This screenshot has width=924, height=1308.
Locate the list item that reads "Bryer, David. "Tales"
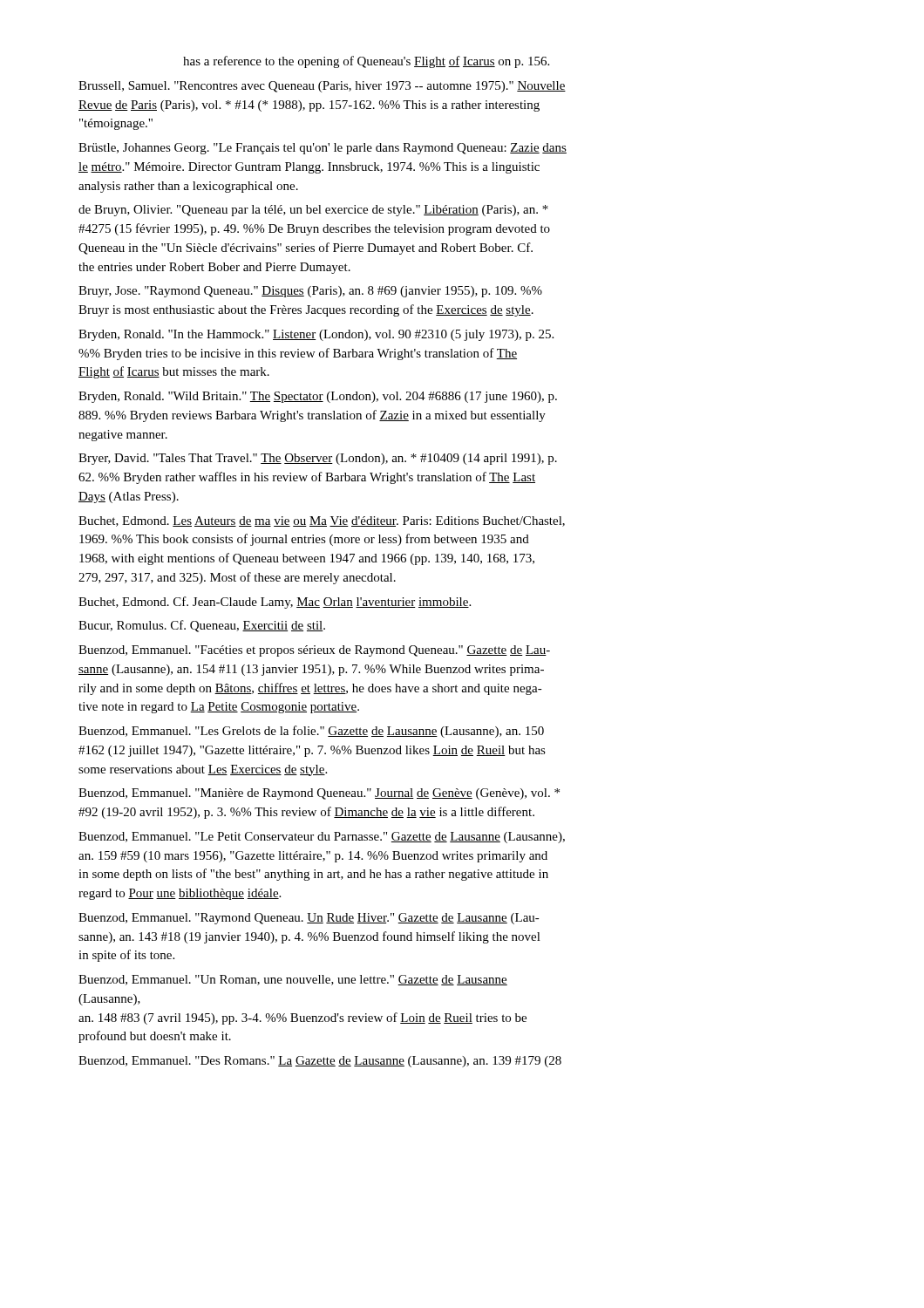pyautogui.click(x=462, y=478)
